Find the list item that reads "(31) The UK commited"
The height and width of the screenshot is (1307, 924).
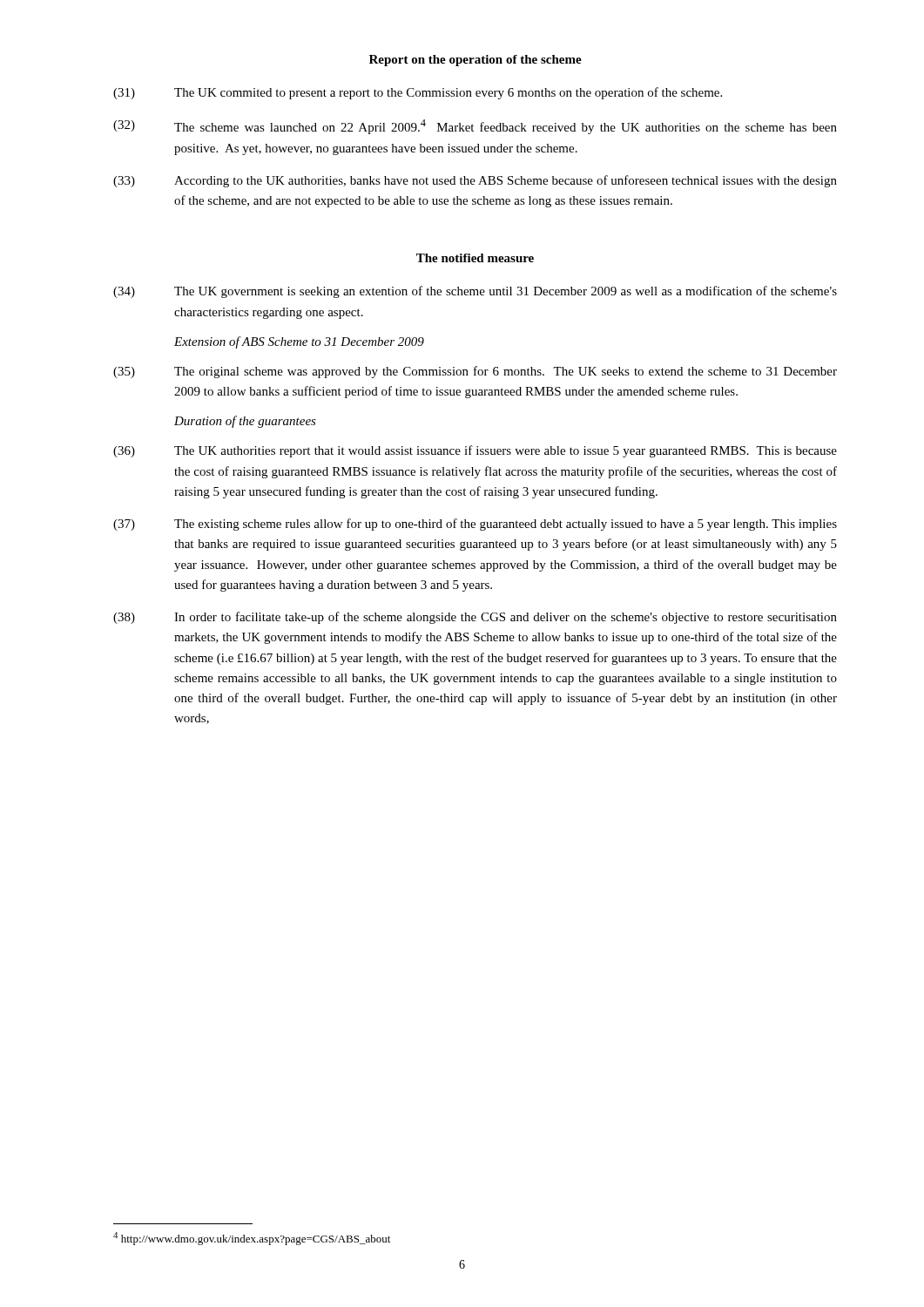pos(475,93)
